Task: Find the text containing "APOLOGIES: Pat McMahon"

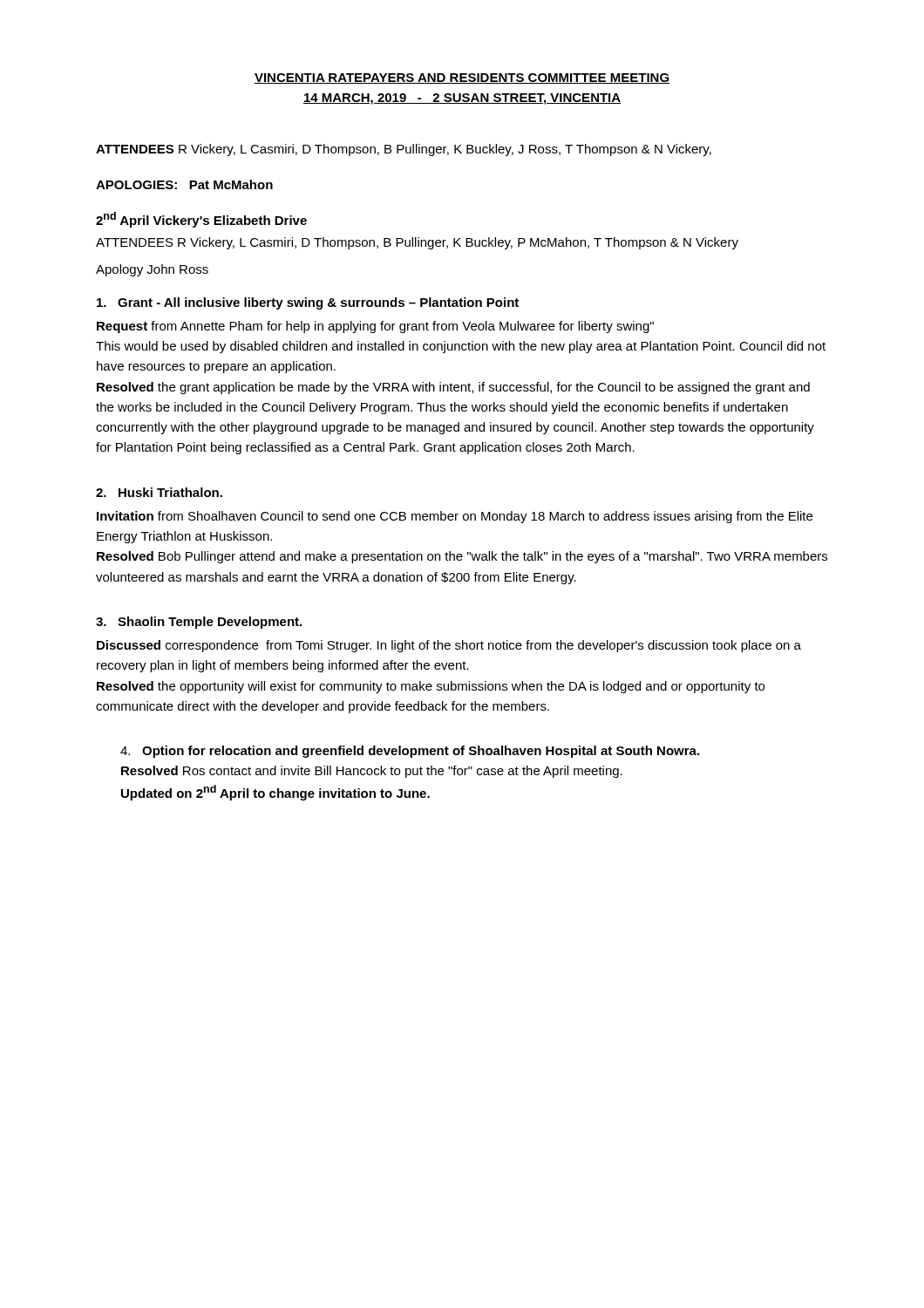Action: pyautogui.click(x=185, y=184)
